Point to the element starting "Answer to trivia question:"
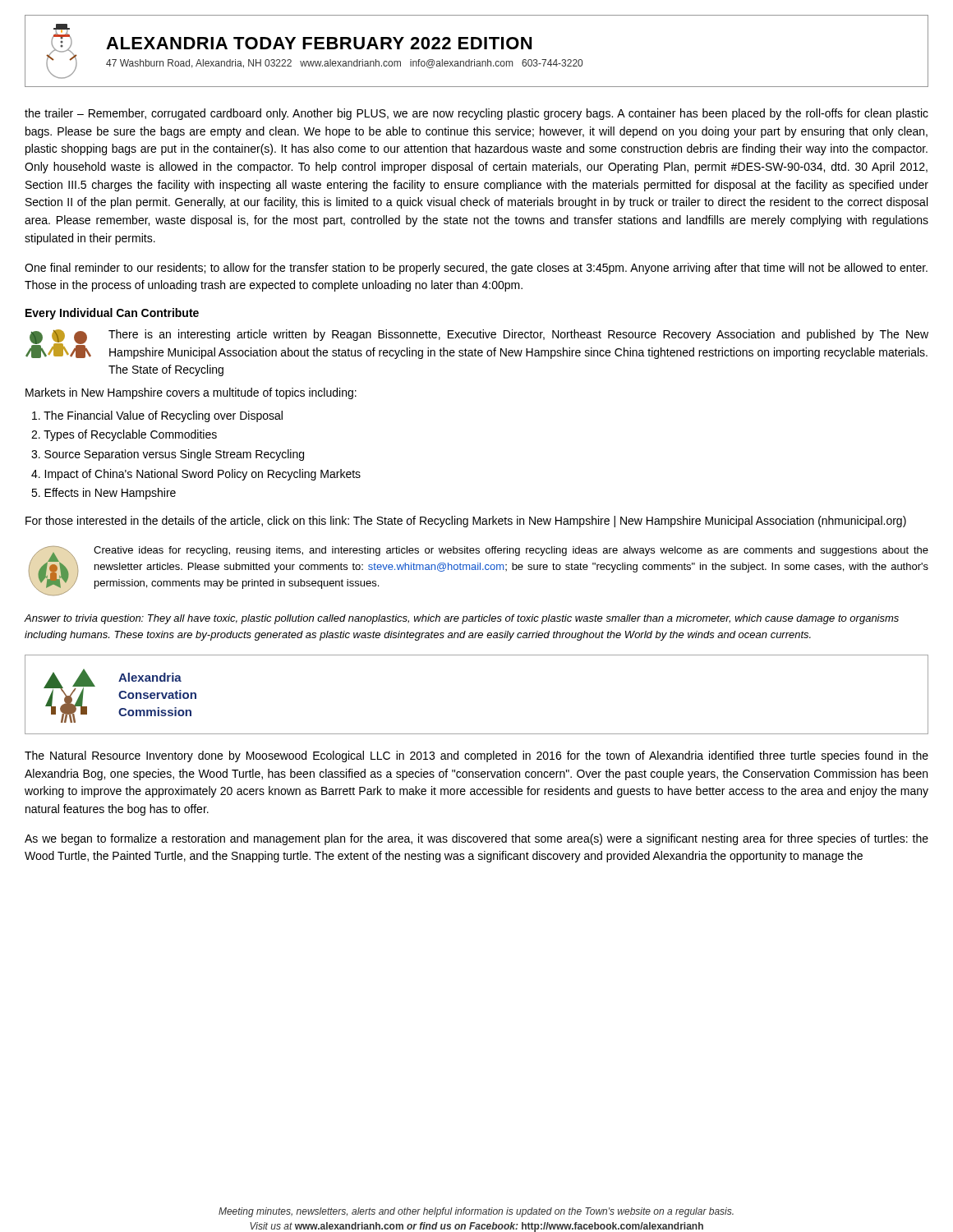Viewport: 953px width, 1232px height. 462,626
